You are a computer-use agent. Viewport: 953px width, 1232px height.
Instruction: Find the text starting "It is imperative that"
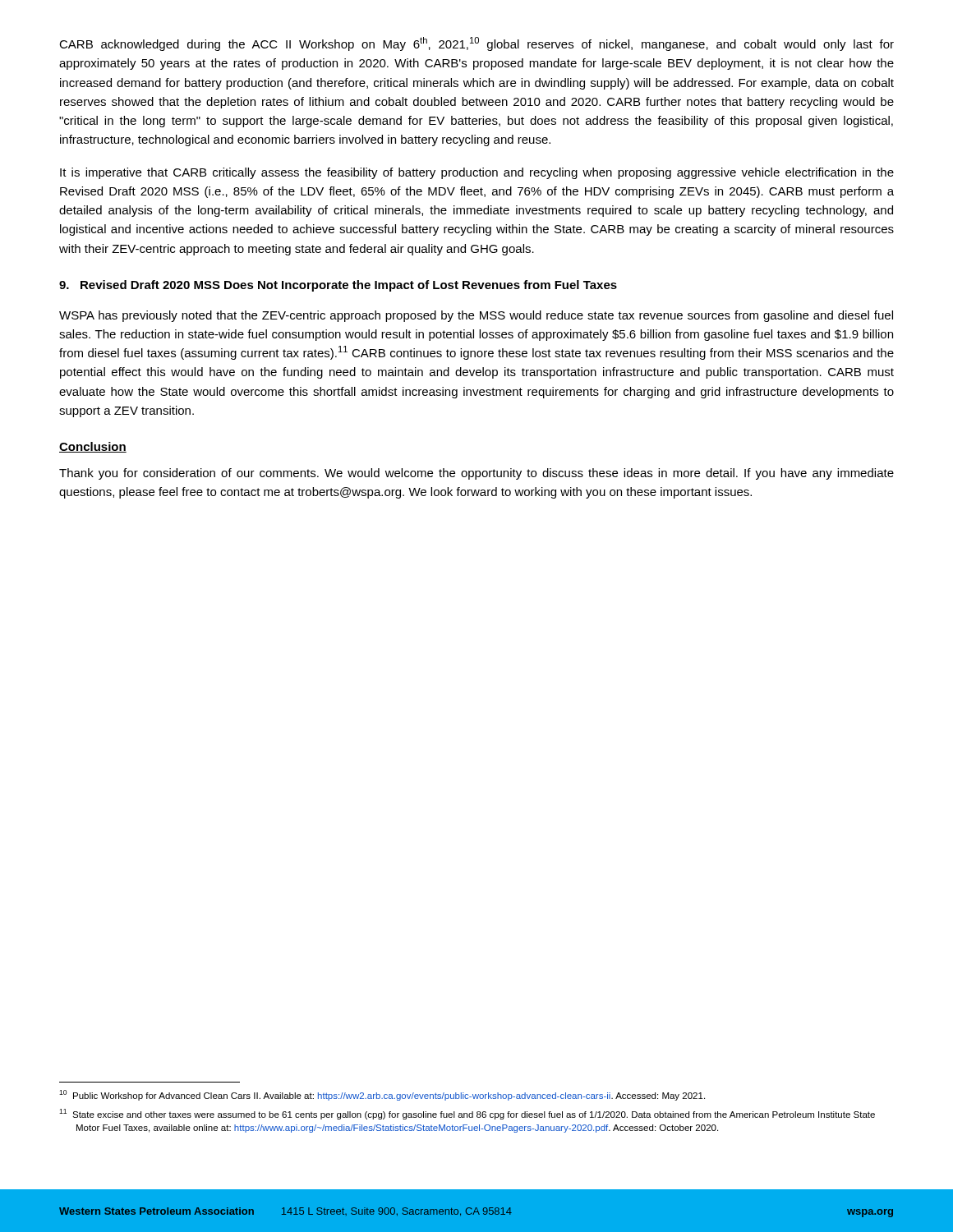(x=476, y=210)
